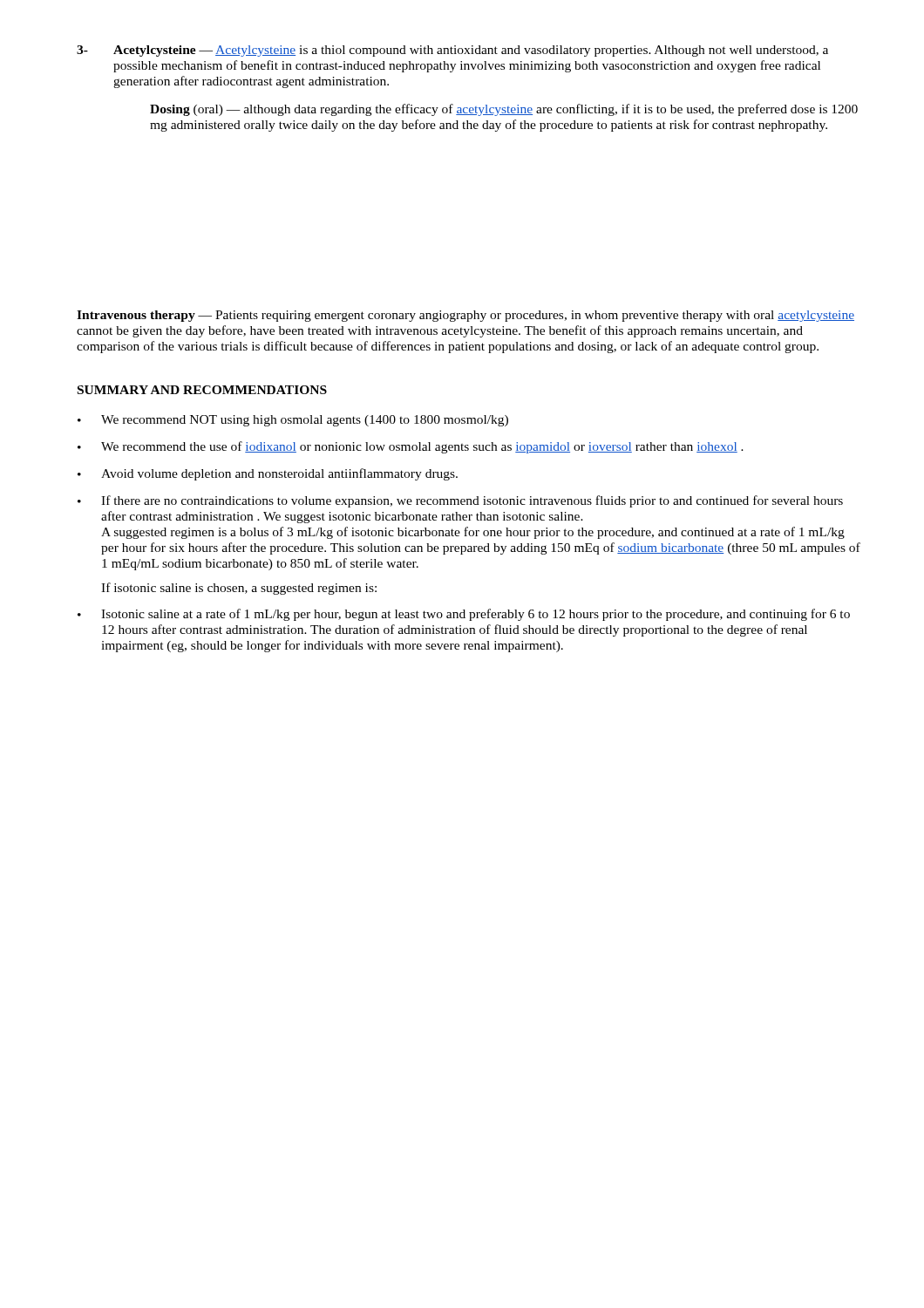Click on the list item that says "3- Acetylcysteine — Acetylcysteine is a"
924x1308 pixels.
(x=452, y=51)
